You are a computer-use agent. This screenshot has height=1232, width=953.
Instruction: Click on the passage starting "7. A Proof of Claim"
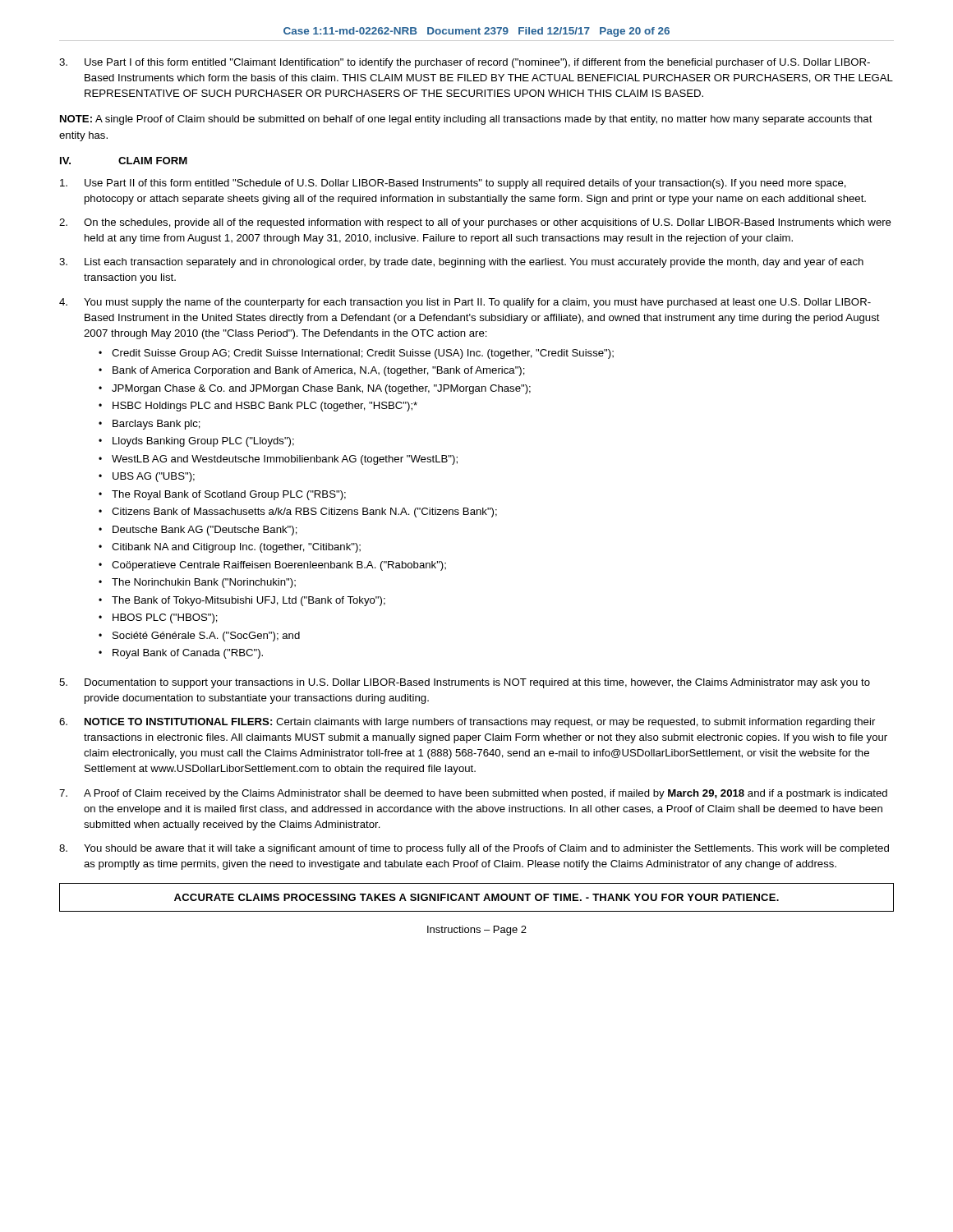pos(476,808)
